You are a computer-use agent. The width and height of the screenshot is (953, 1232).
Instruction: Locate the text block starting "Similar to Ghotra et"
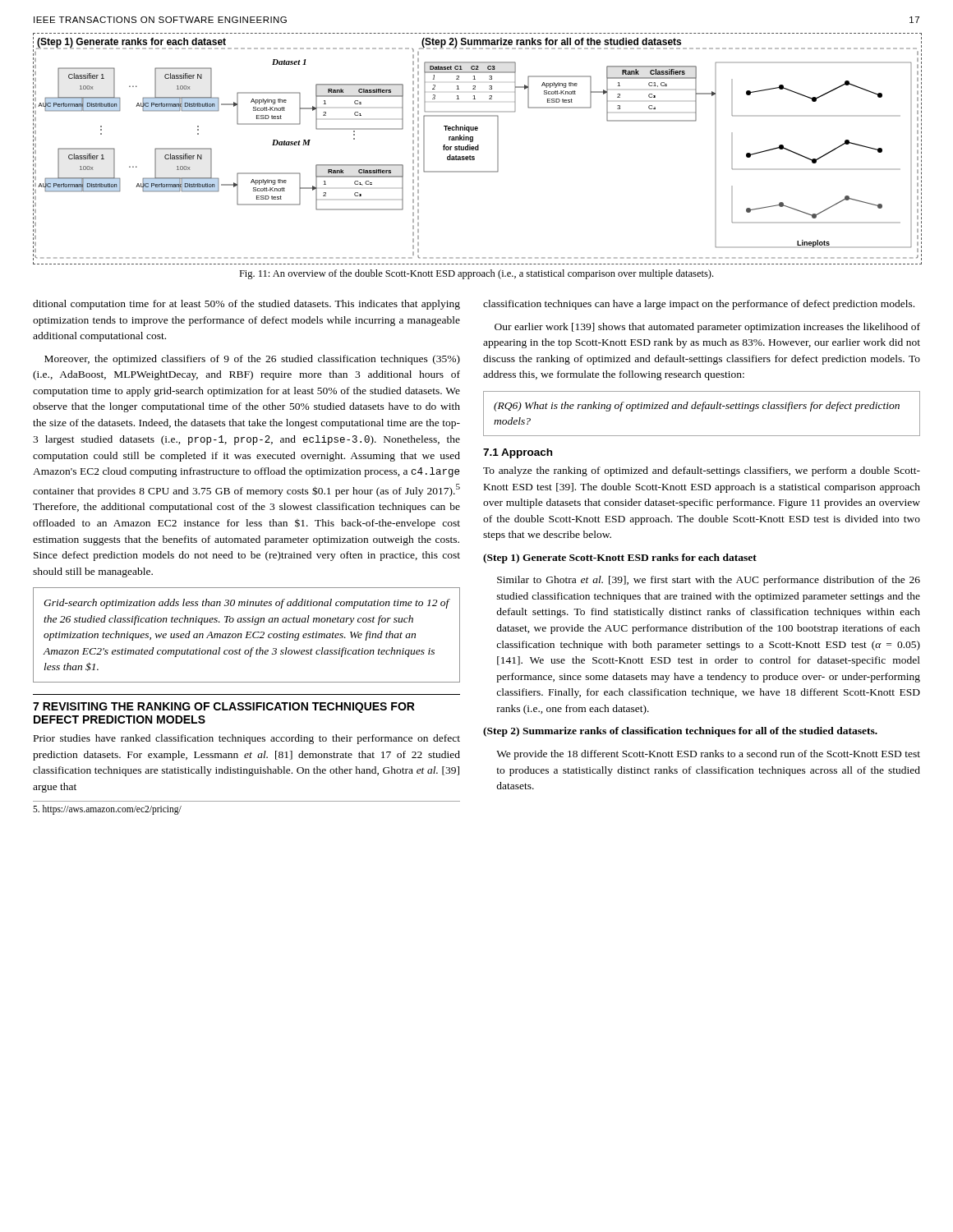(x=708, y=644)
